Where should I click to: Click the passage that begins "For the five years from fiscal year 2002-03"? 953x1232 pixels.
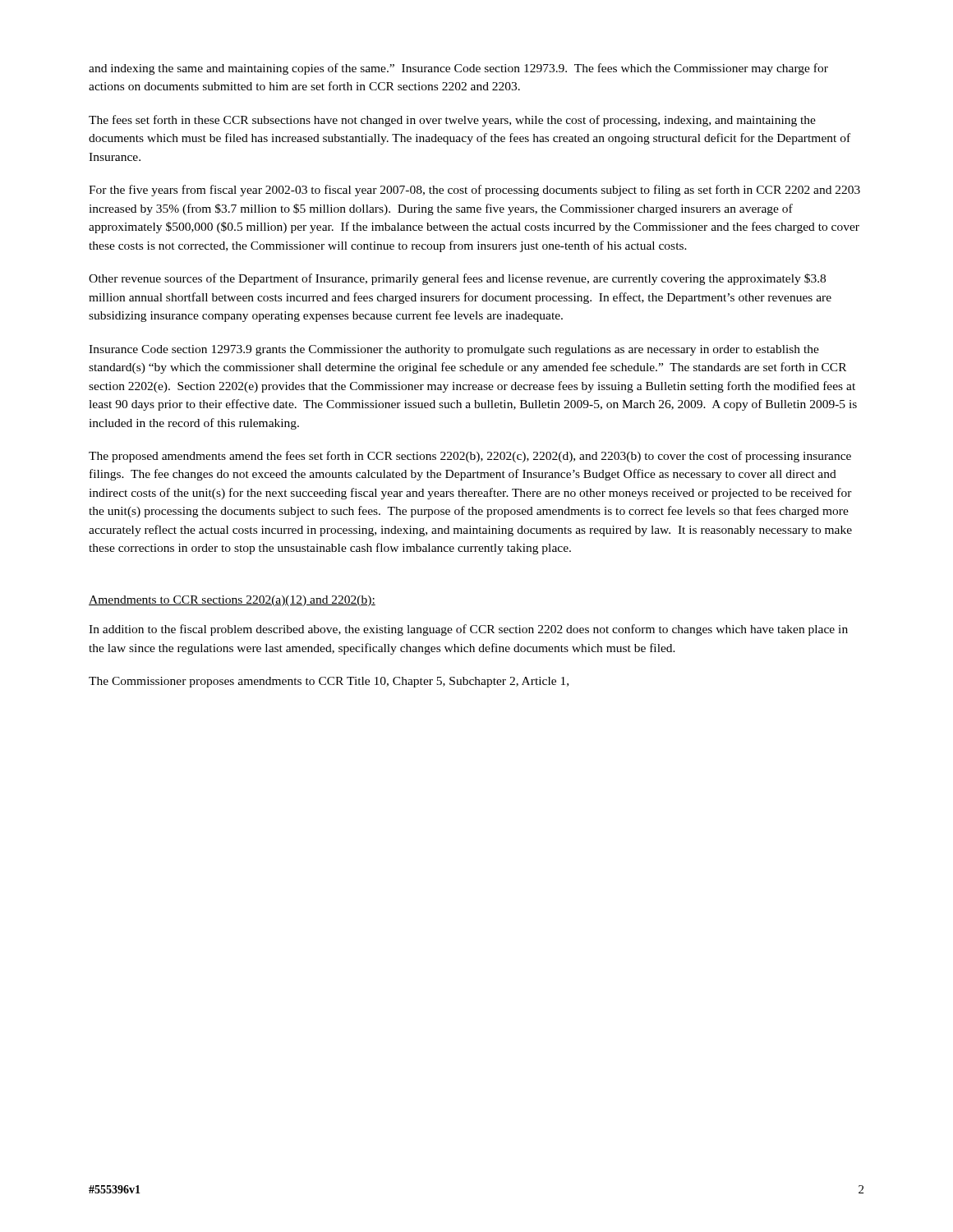point(475,217)
